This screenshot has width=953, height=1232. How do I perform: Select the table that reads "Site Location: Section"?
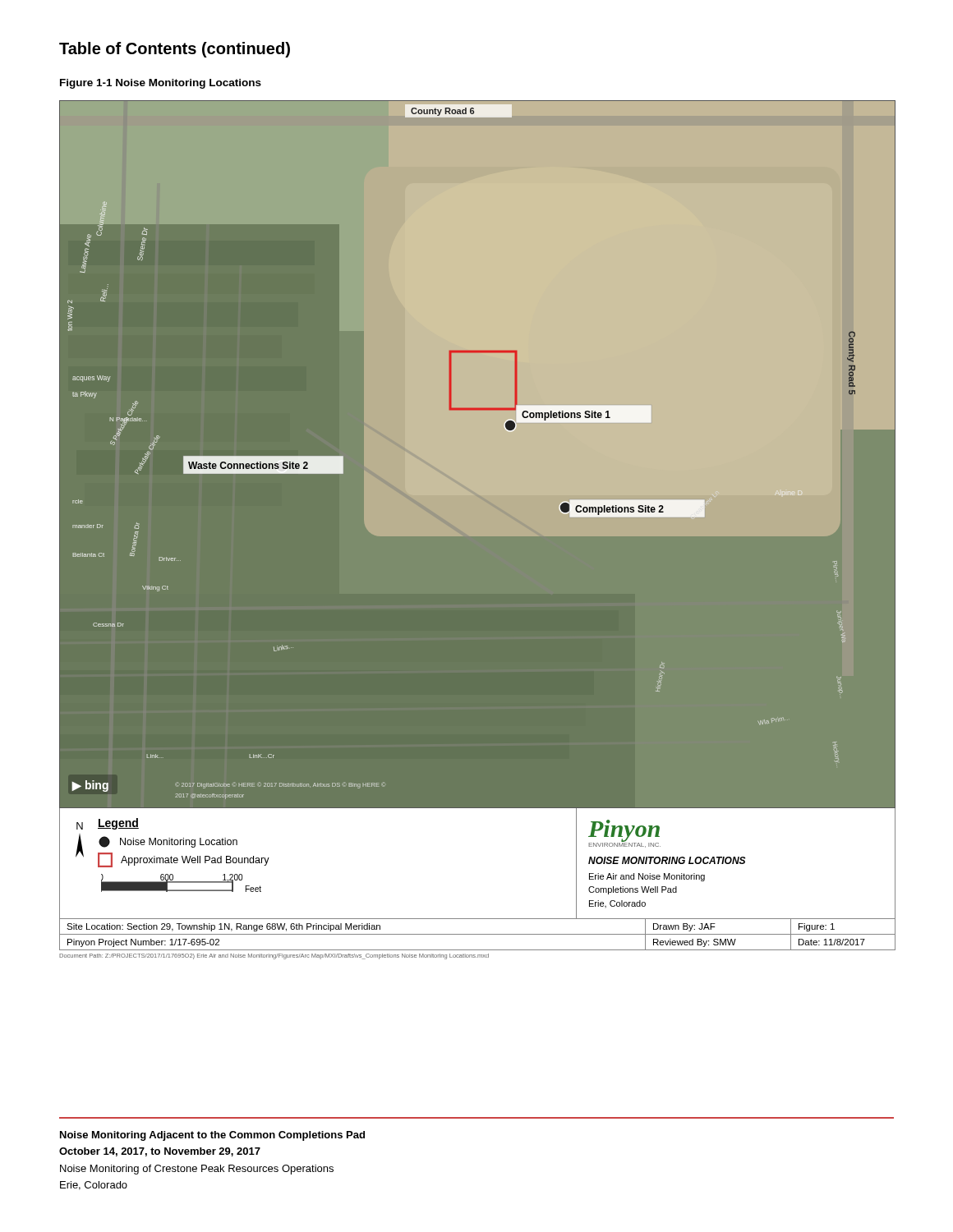click(477, 927)
